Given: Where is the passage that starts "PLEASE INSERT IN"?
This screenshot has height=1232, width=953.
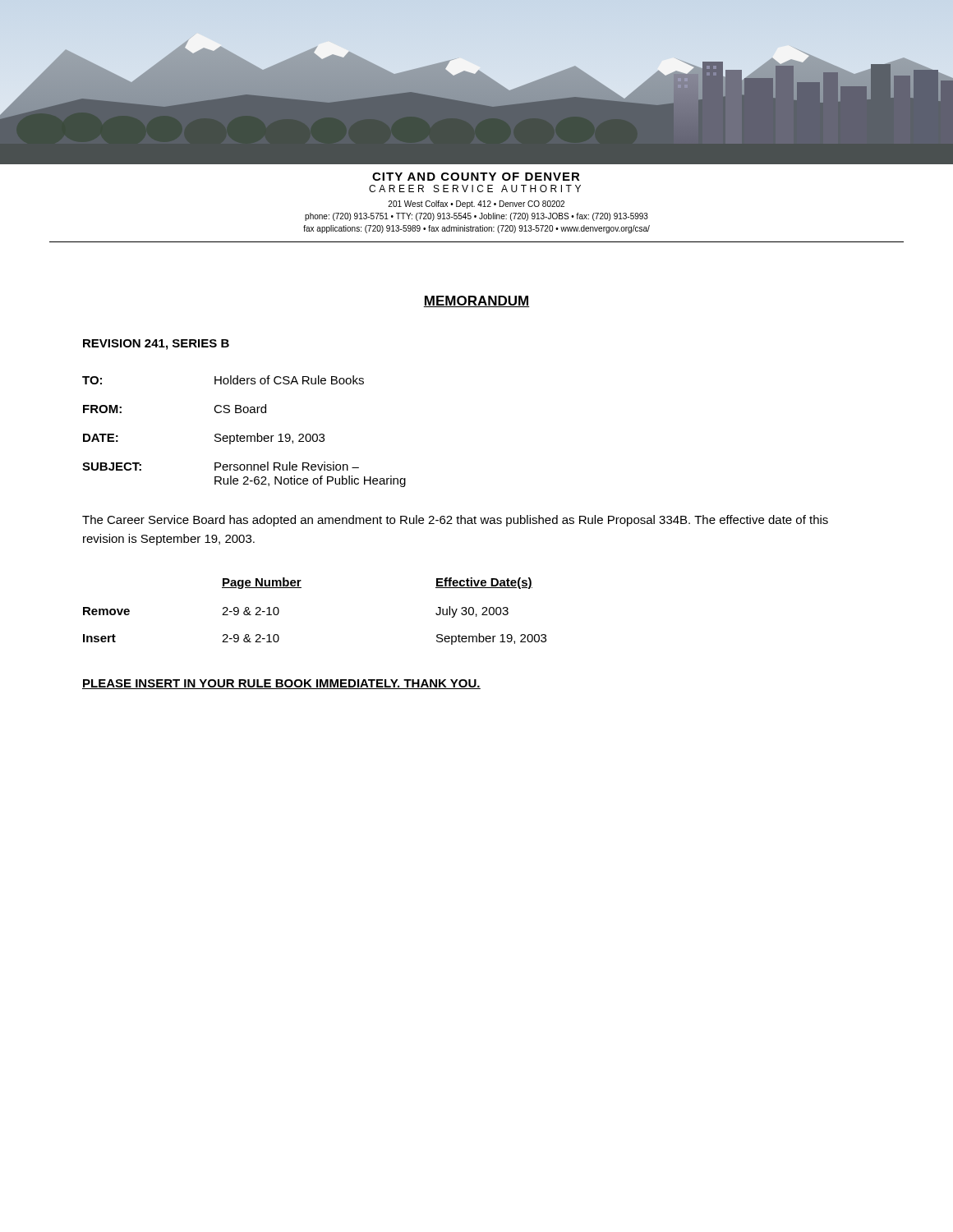Looking at the screenshot, I should pyautogui.click(x=281, y=683).
